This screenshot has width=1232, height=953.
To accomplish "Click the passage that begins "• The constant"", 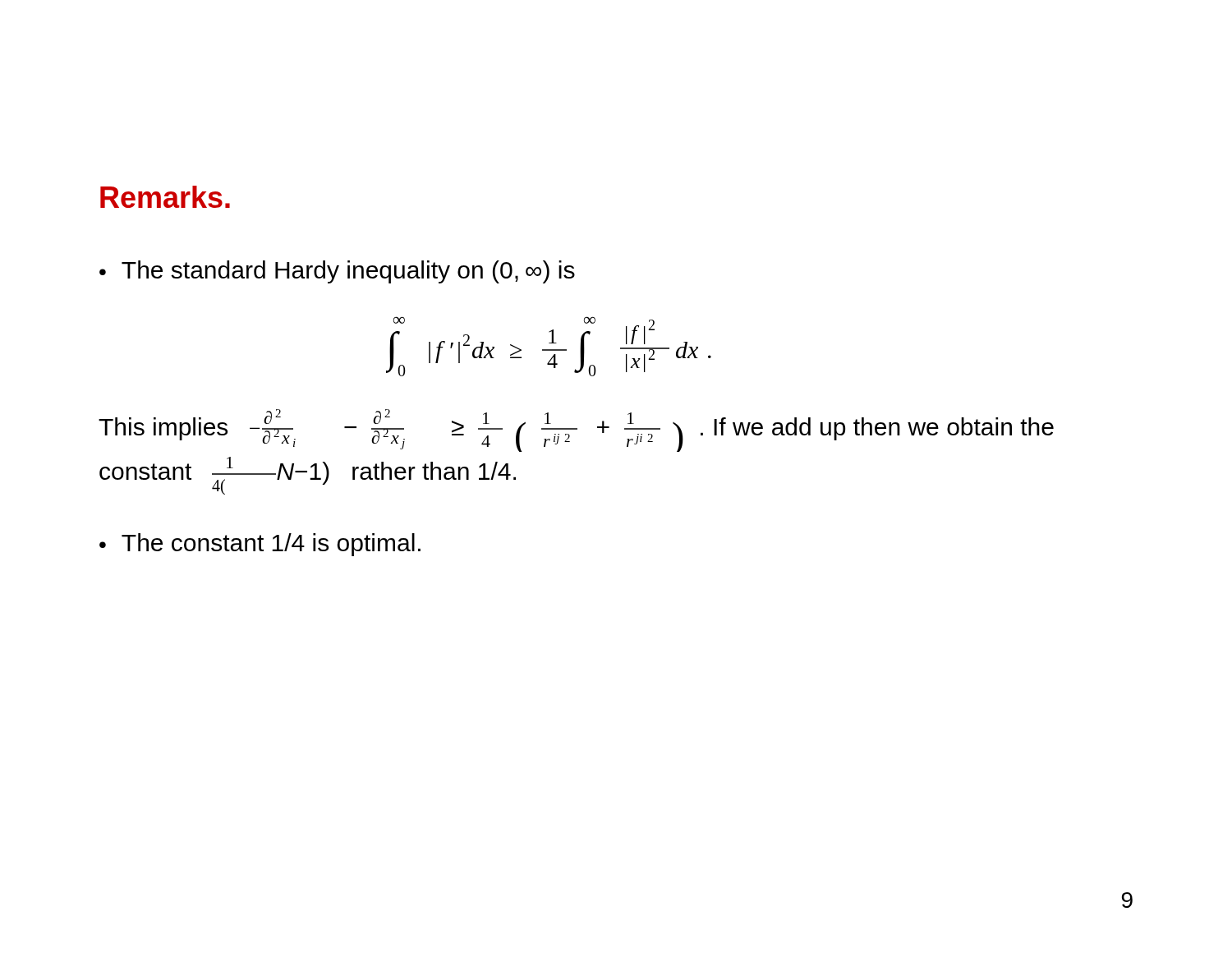I will click(260, 545).
